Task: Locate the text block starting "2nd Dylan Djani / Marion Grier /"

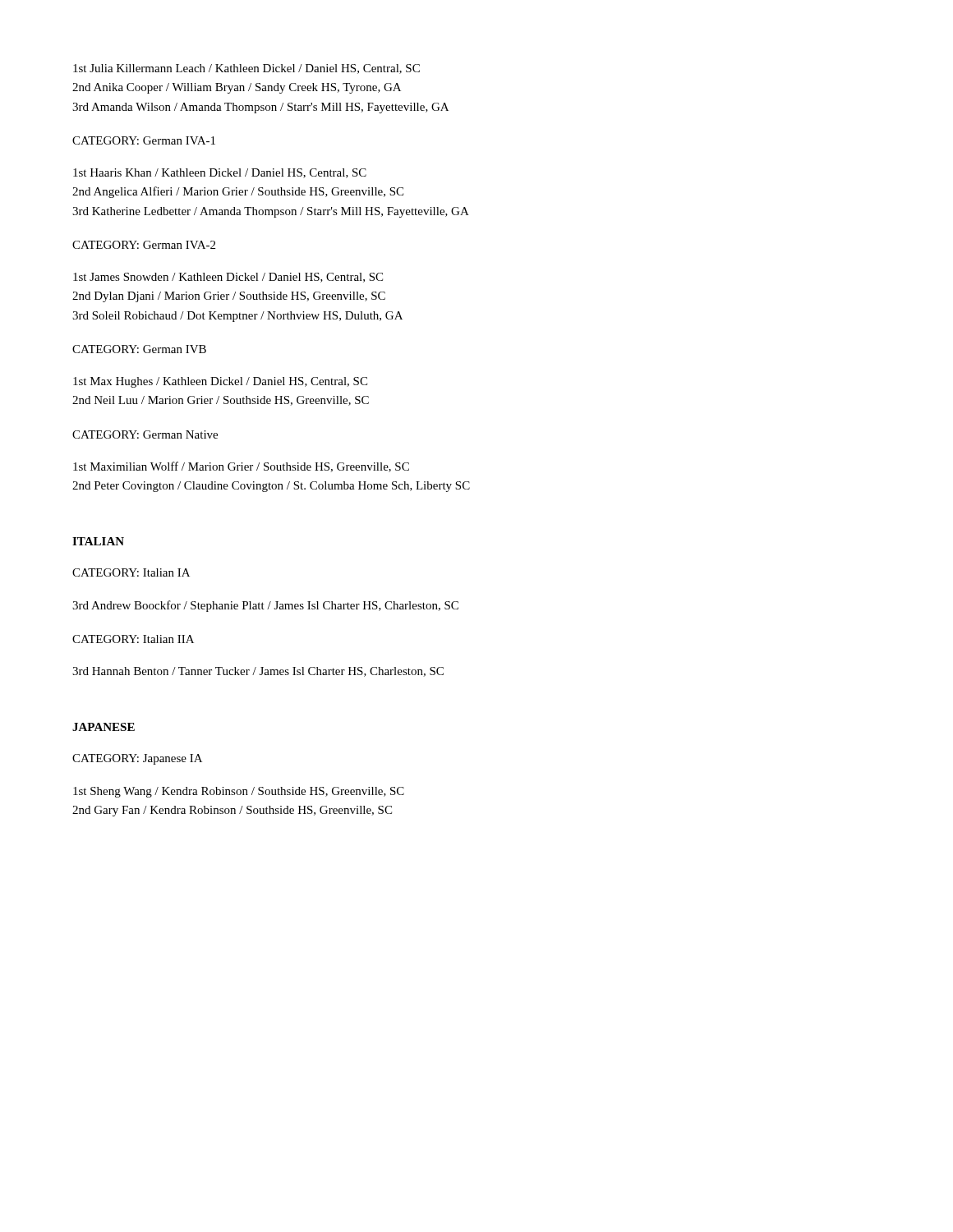Action: 229,296
